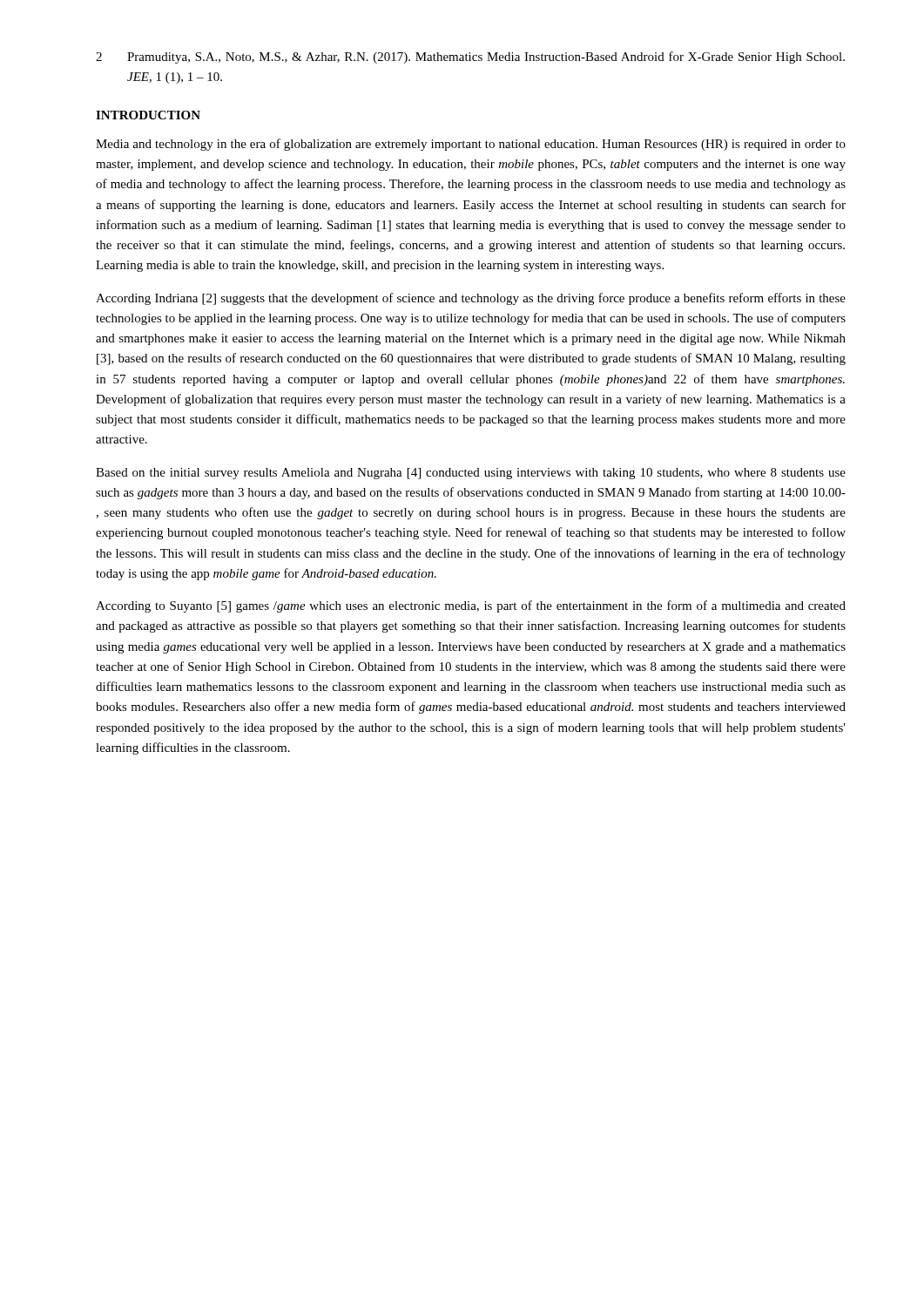
Task: Click the passage that begins "Based on the"
Action: pyautogui.click(x=471, y=522)
